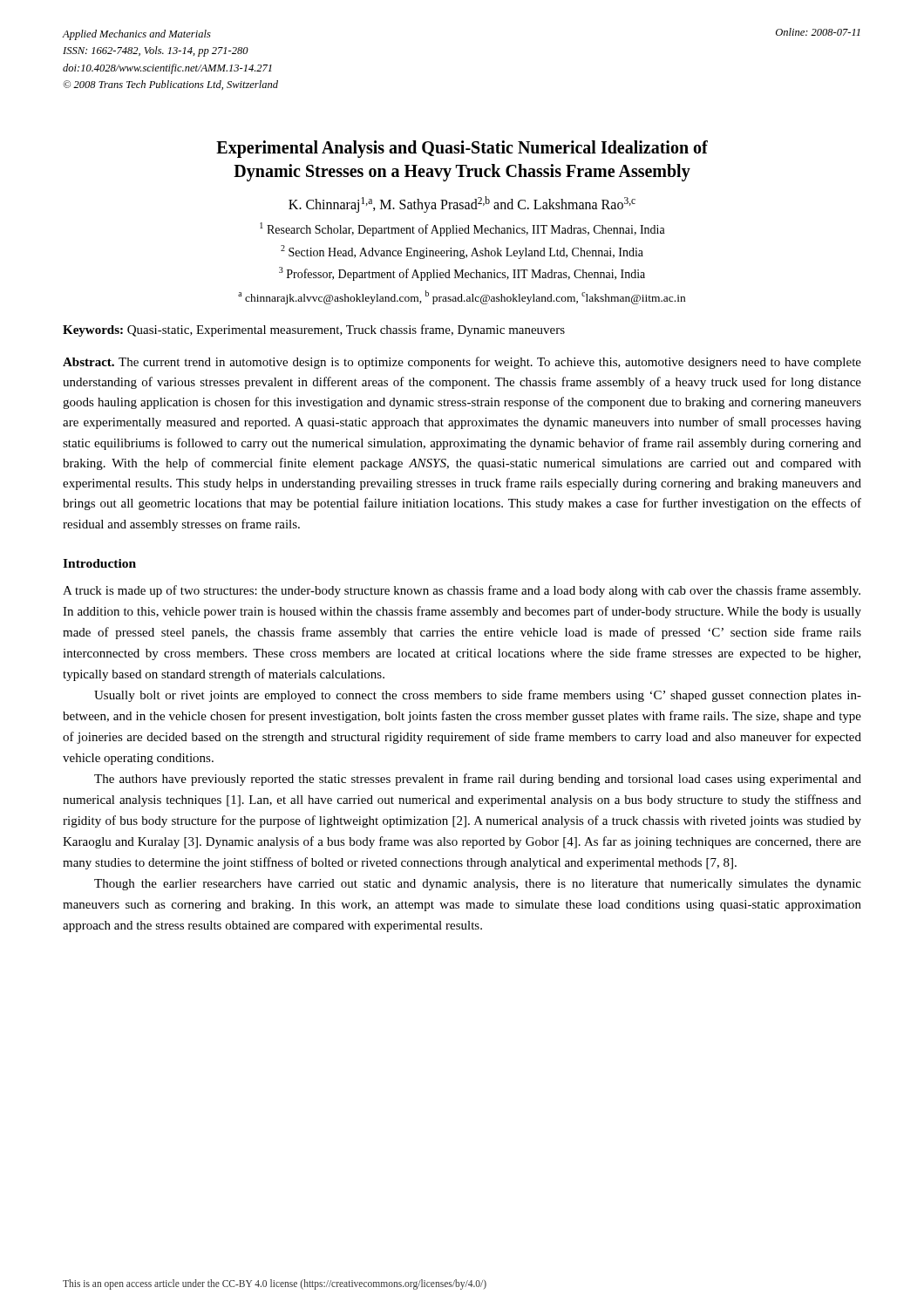The height and width of the screenshot is (1308, 924).
Task: Click the passage that begins "1 Research Scholar, Department of Applied Mechanics, IIT"
Action: (462, 251)
